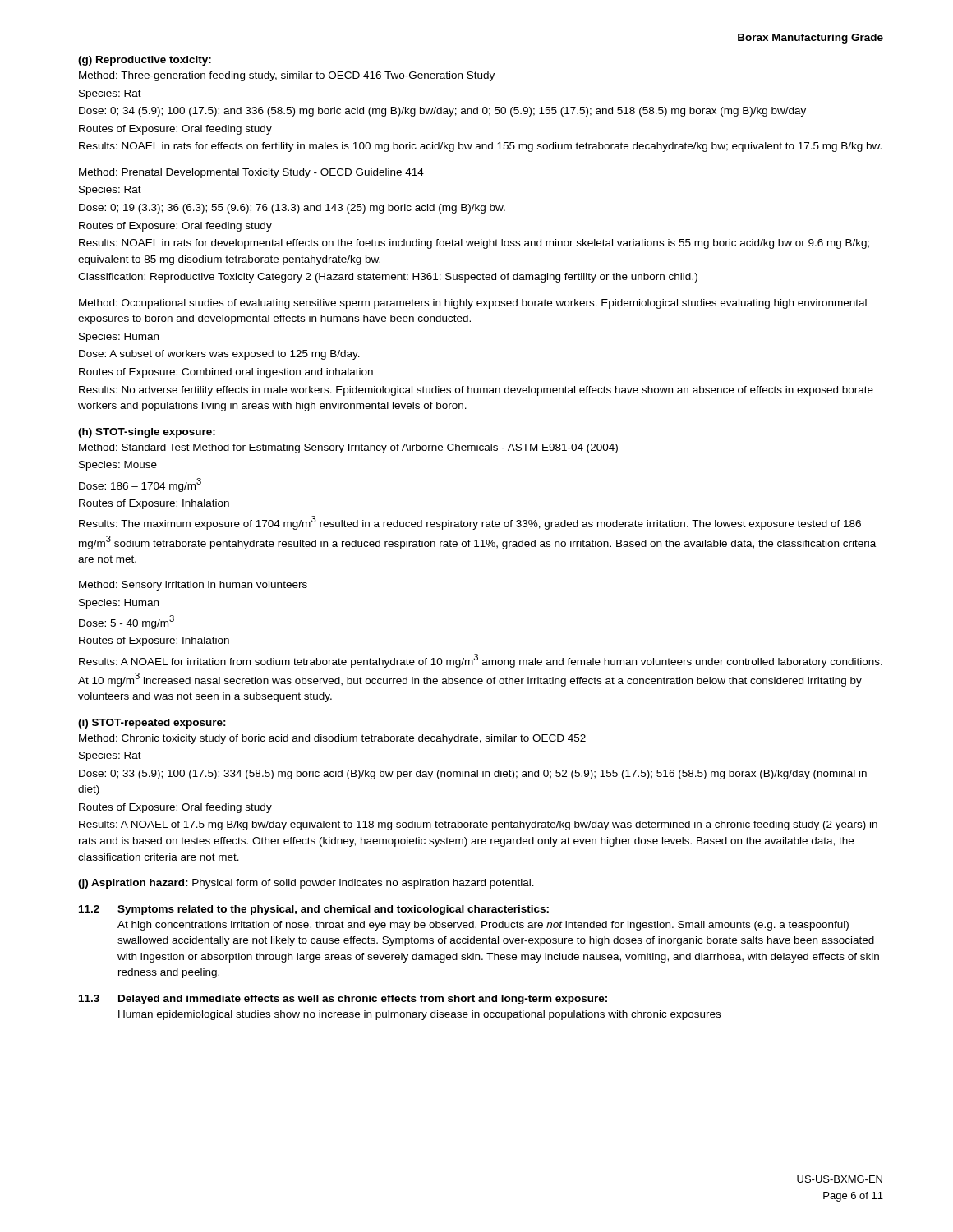The height and width of the screenshot is (1232, 953).
Task: Locate the block of text that opens with "Method: Sensory irritation"
Action: [x=193, y=586]
